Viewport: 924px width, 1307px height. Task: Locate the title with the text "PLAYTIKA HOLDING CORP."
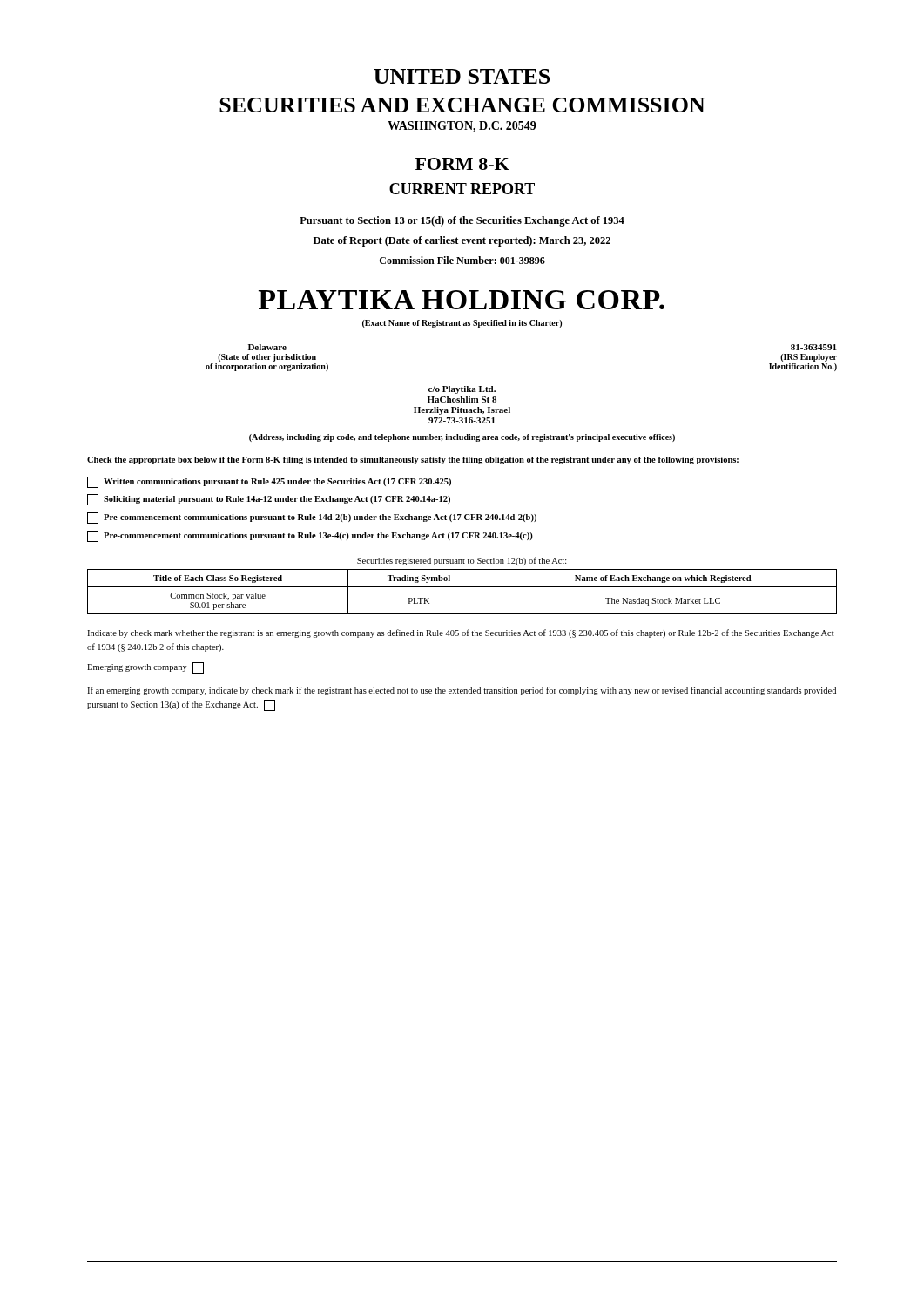coord(462,299)
